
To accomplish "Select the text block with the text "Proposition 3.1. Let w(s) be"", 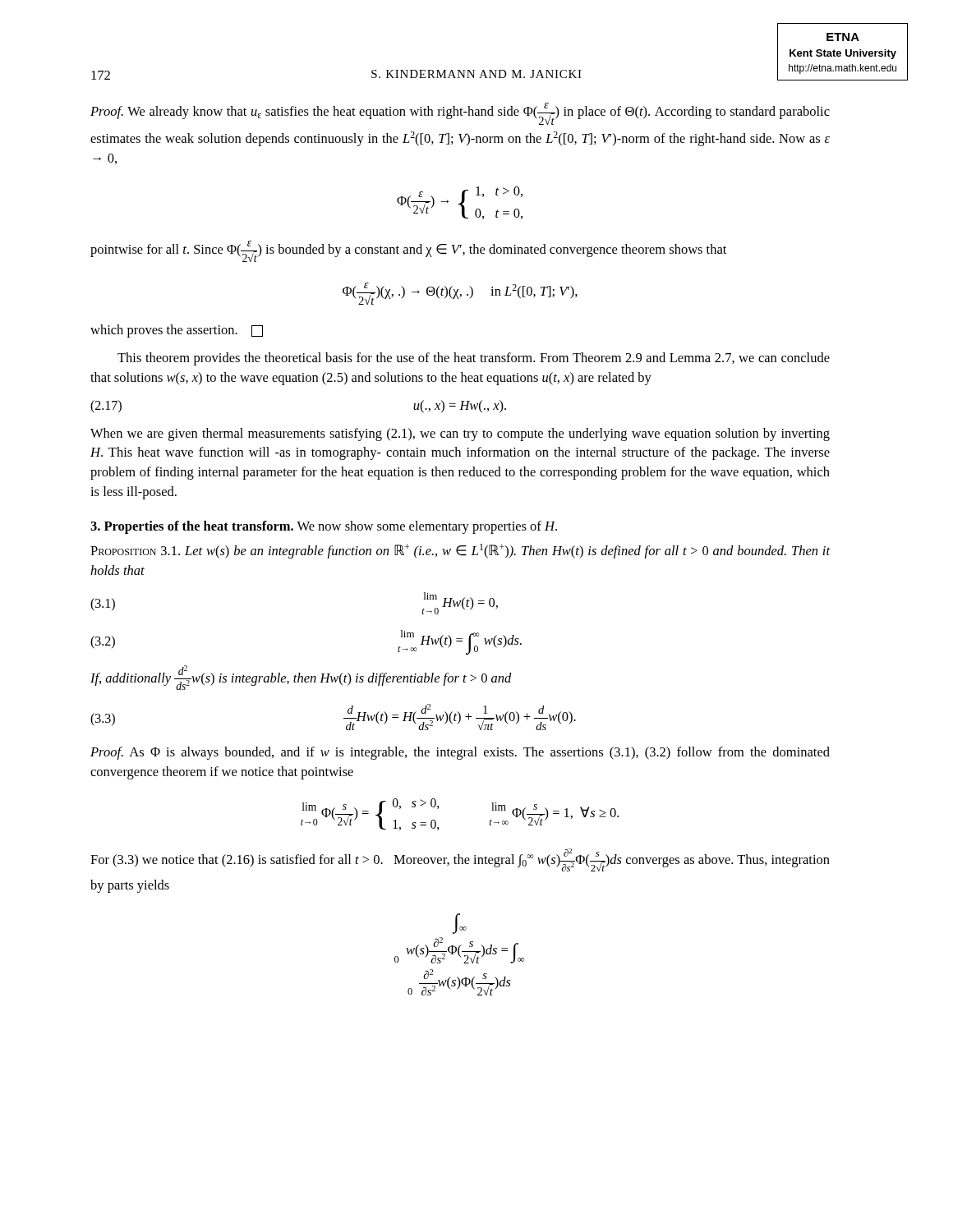I will [x=460, y=560].
